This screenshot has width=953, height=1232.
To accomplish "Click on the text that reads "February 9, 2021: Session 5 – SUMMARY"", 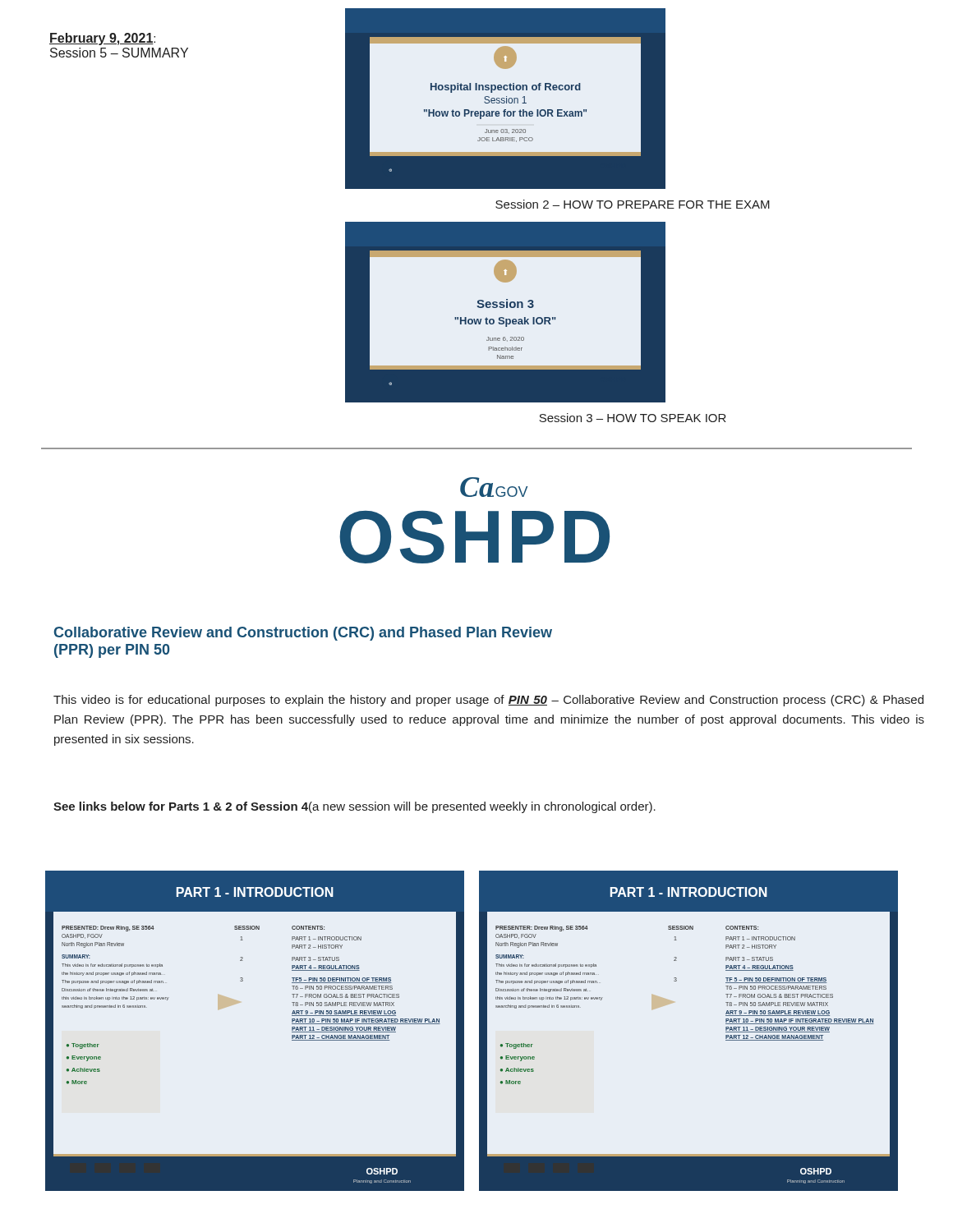I will click(119, 46).
